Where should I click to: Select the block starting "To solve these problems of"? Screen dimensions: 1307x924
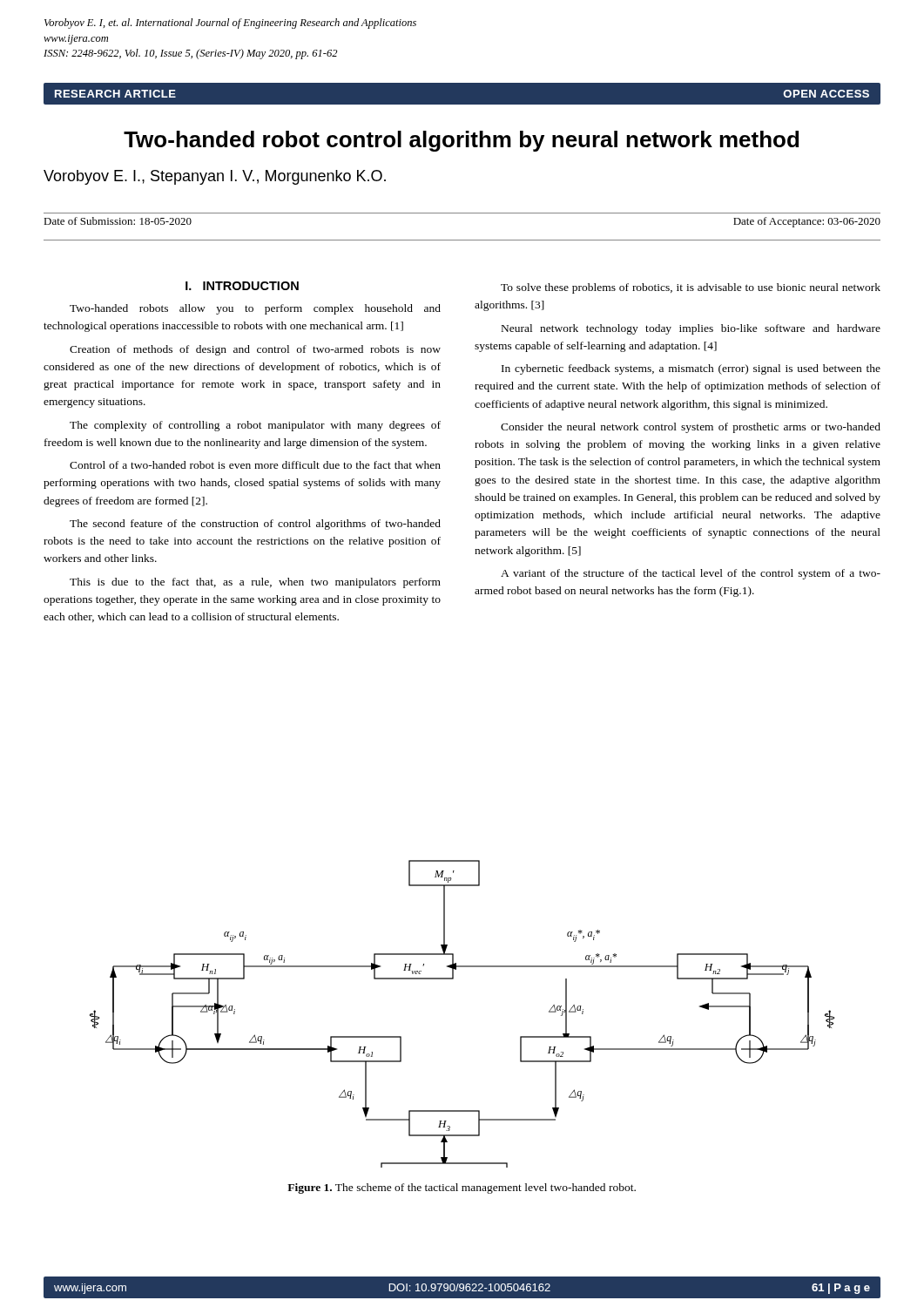tap(678, 439)
